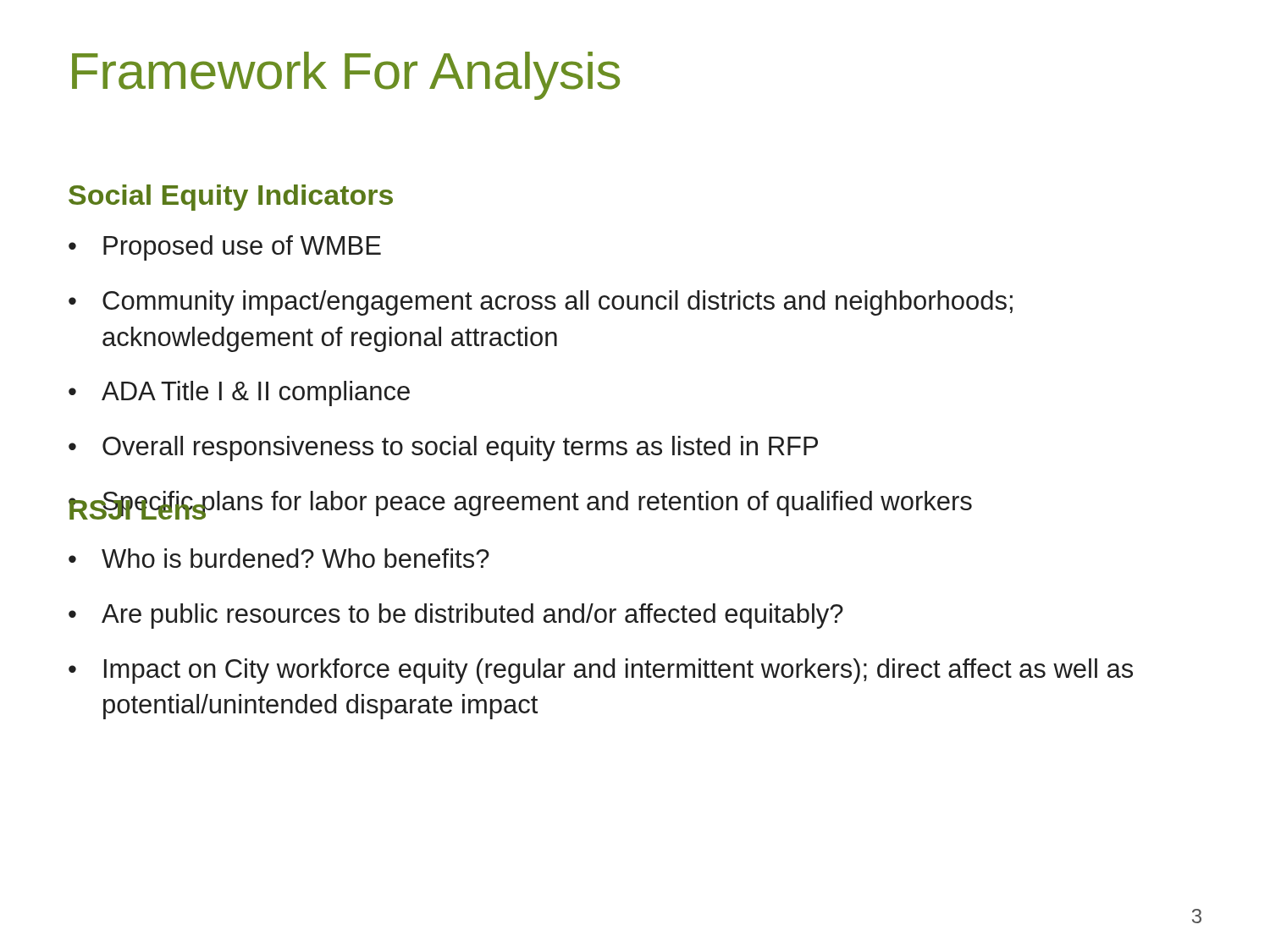Select the block starting "• Proposed use of WMBE"
The height and width of the screenshot is (952, 1270).
[225, 248]
